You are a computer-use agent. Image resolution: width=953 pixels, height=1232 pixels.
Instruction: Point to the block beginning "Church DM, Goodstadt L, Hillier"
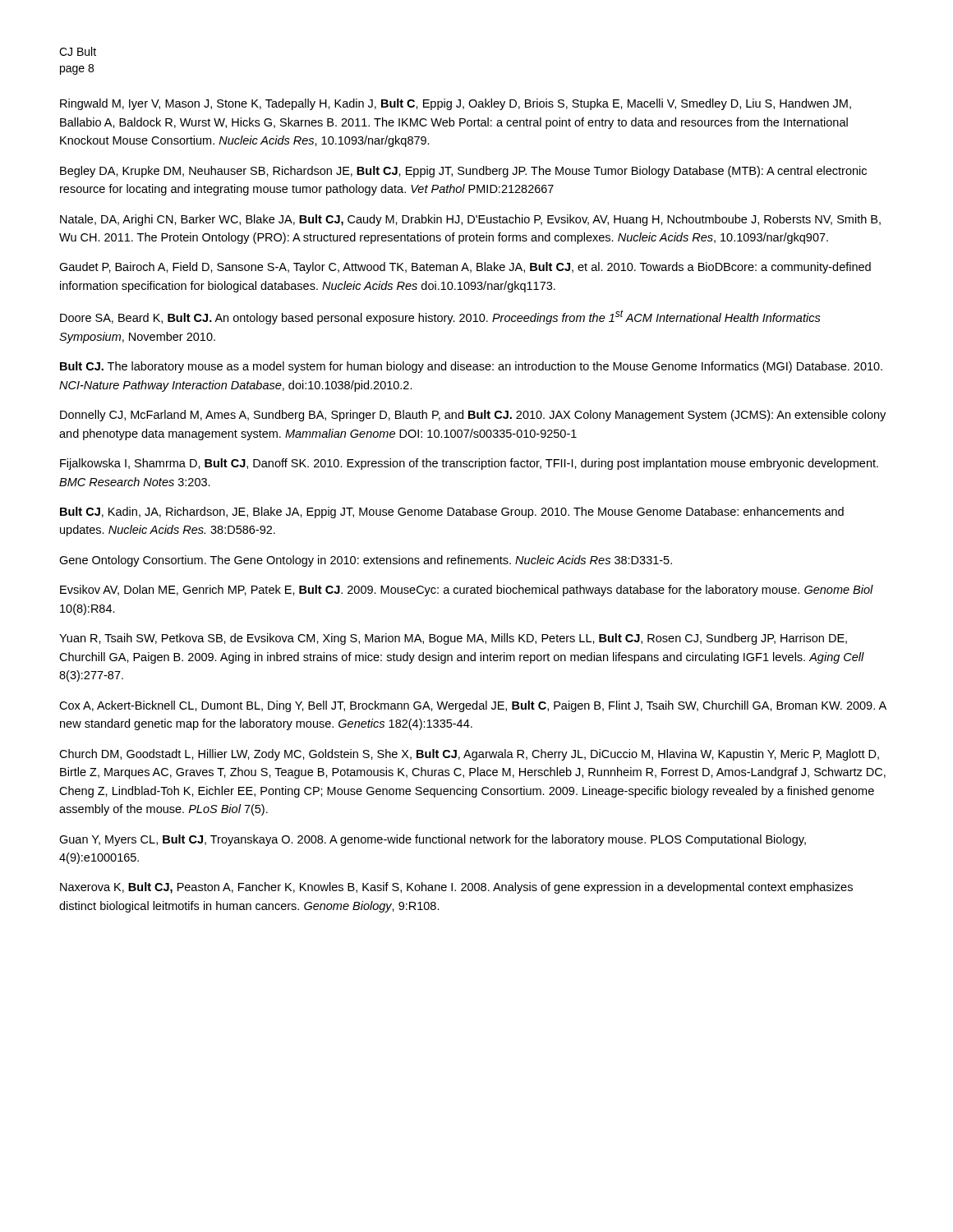click(x=473, y=781)
